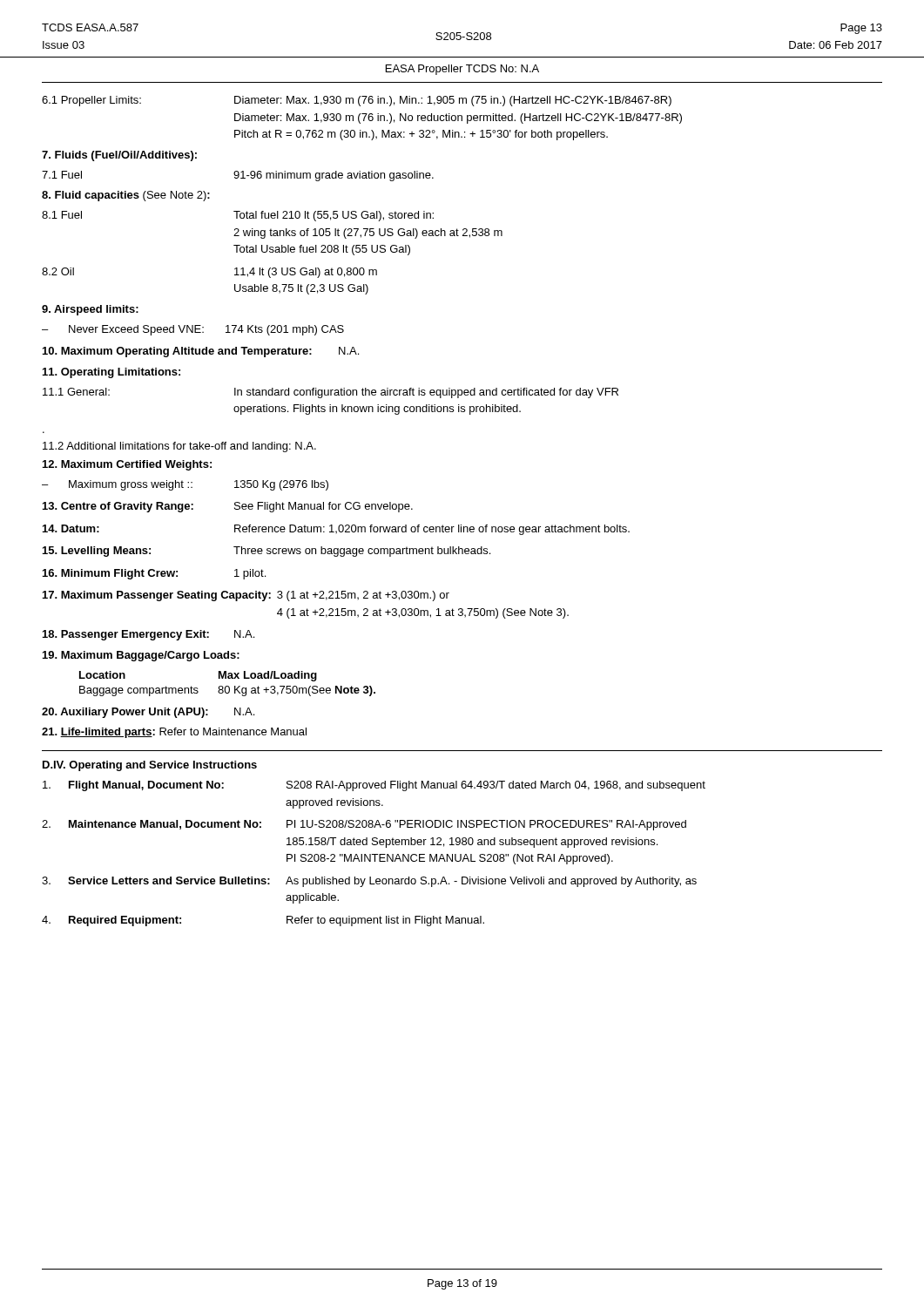Click on the text containing "Passenger Emergency Exit: N.A."

[x=148, y=635]
